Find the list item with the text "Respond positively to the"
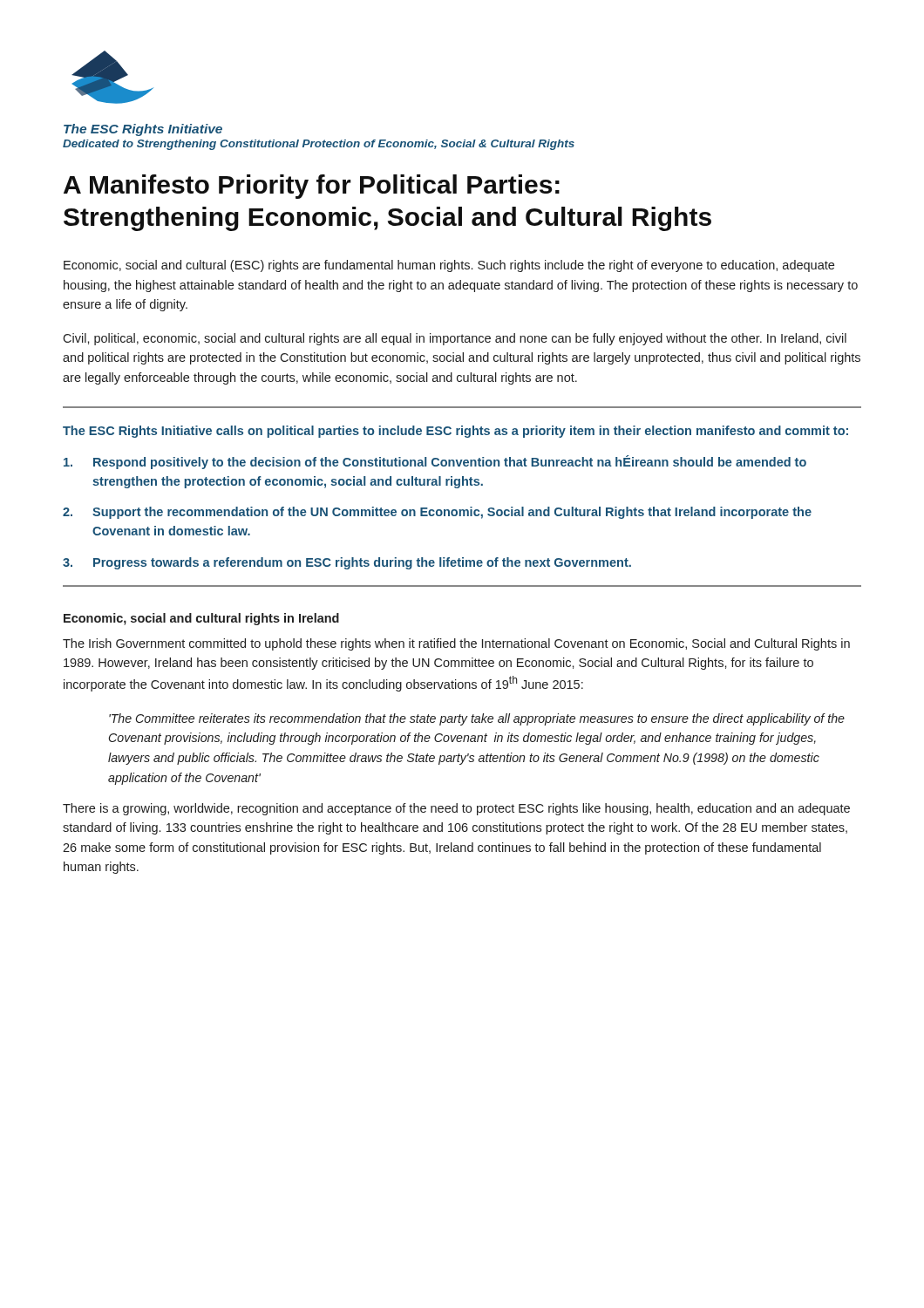 (x=462, y=472)
